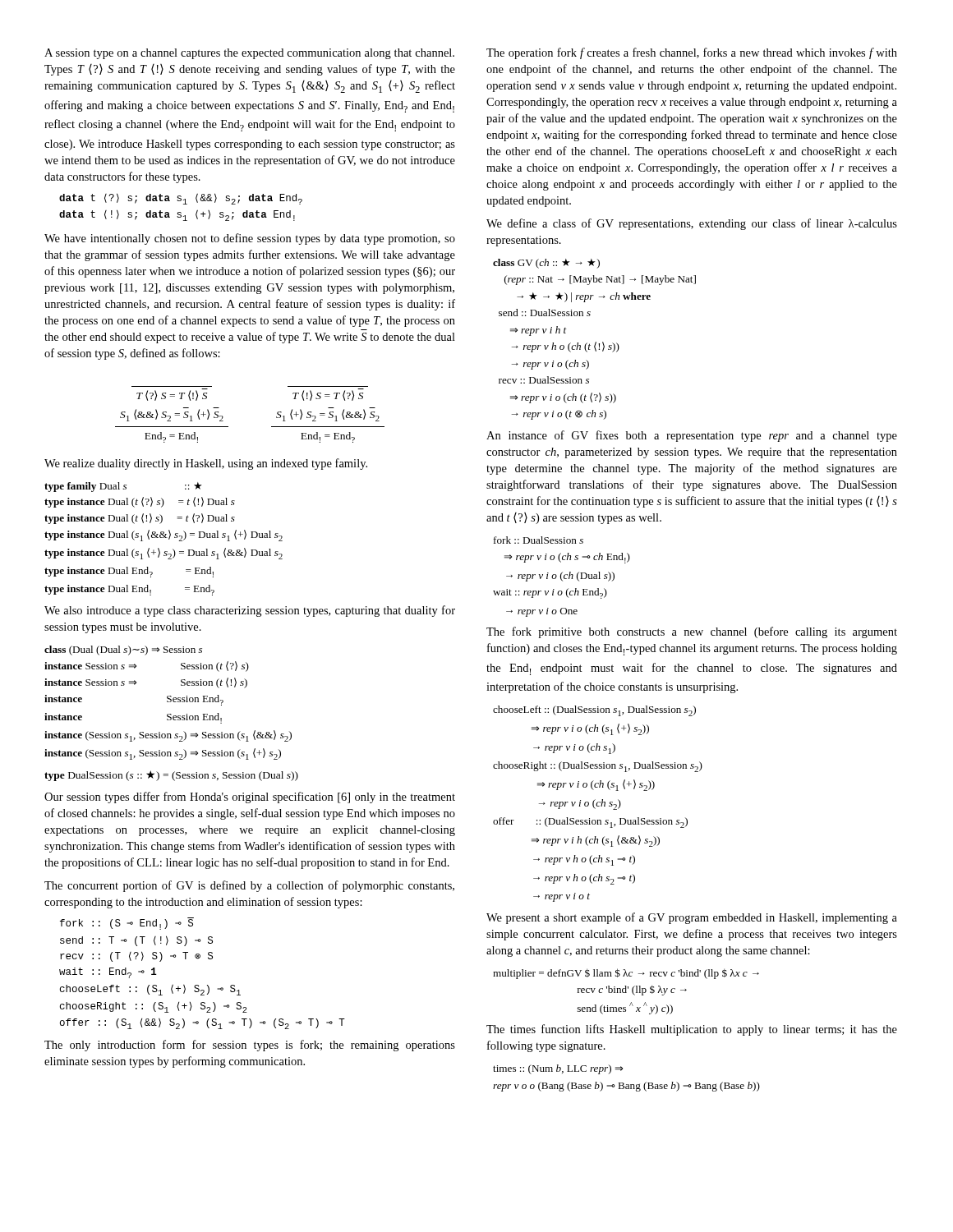The width and height of the screenshot is (953, 1232).
Task: Point to the formula beginning "fork :: (S ⊸ End!) ⊸ S"
Action: tap(127, 924)
